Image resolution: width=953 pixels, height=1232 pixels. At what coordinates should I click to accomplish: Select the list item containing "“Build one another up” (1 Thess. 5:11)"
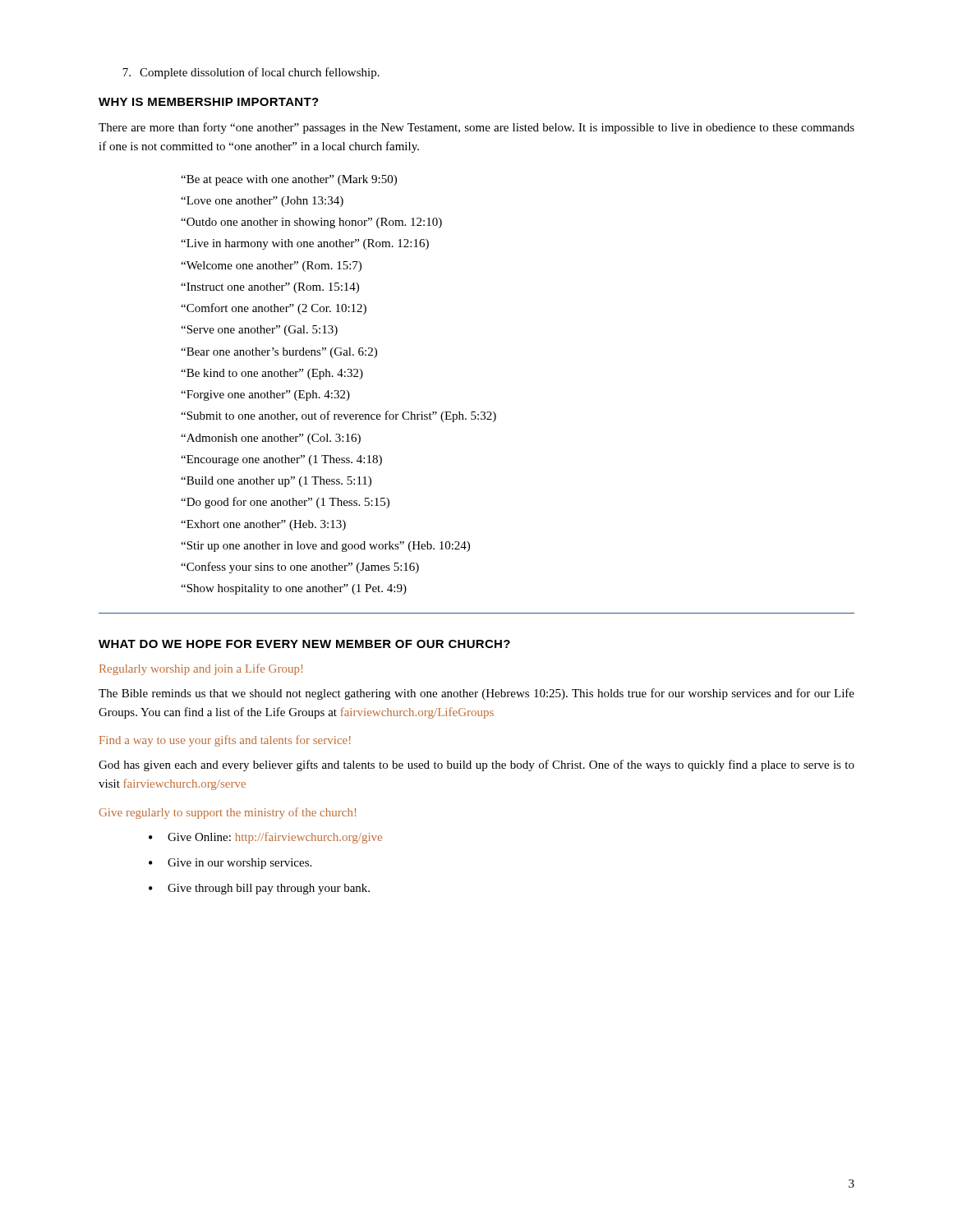pos(276,480)
